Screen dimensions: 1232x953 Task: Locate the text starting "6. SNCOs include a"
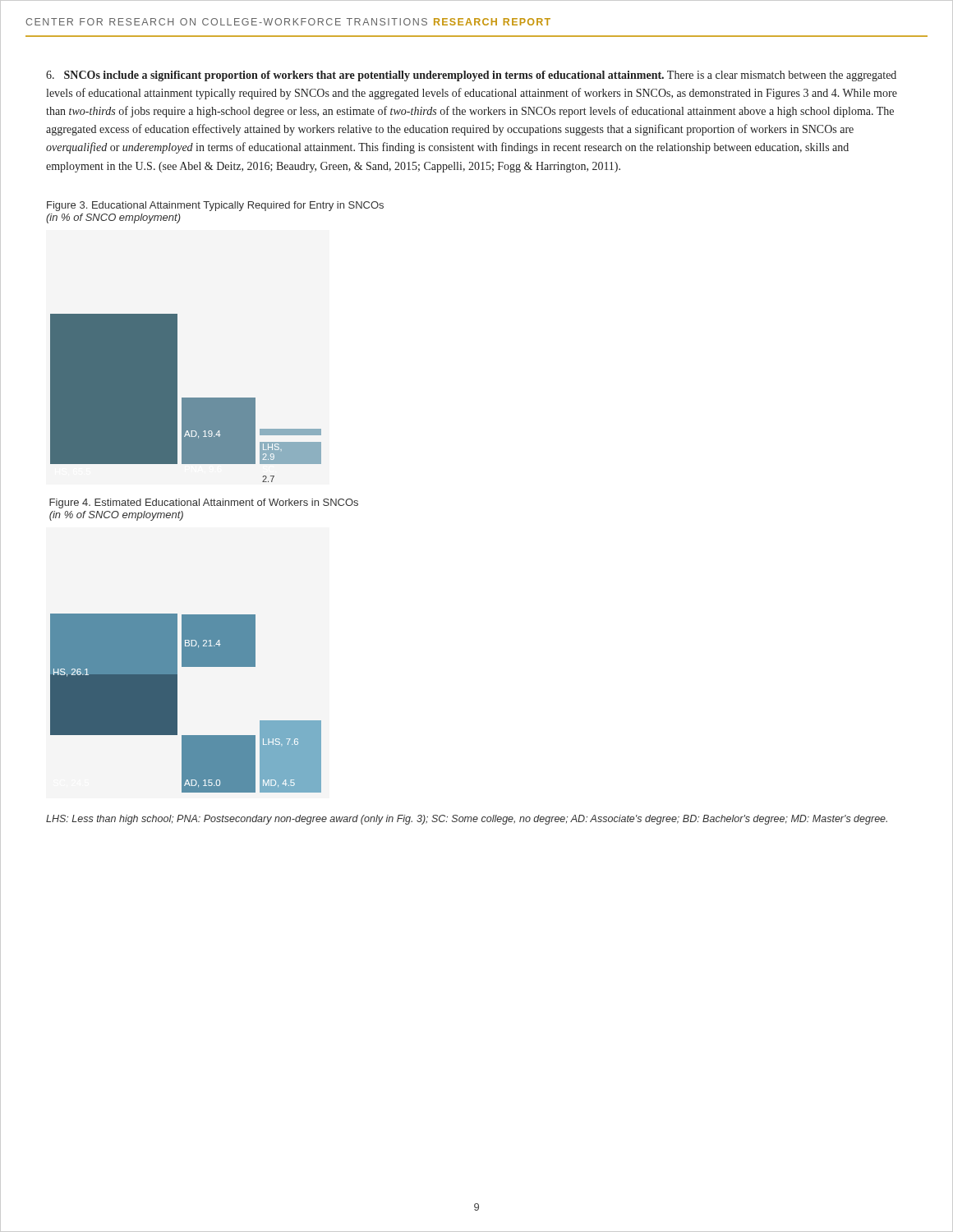tap(472, 121)
